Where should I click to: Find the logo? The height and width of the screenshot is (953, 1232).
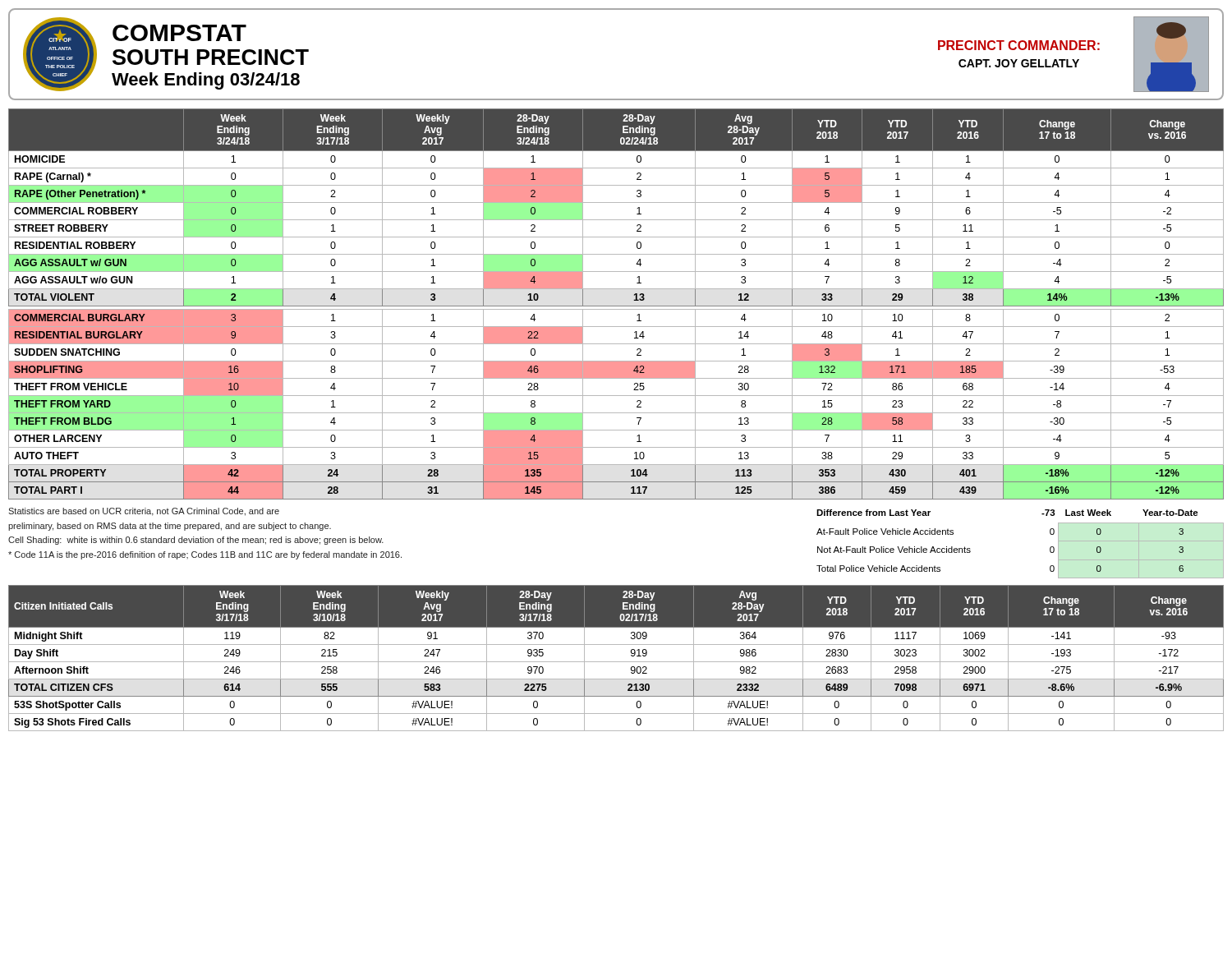click(60, 54)
